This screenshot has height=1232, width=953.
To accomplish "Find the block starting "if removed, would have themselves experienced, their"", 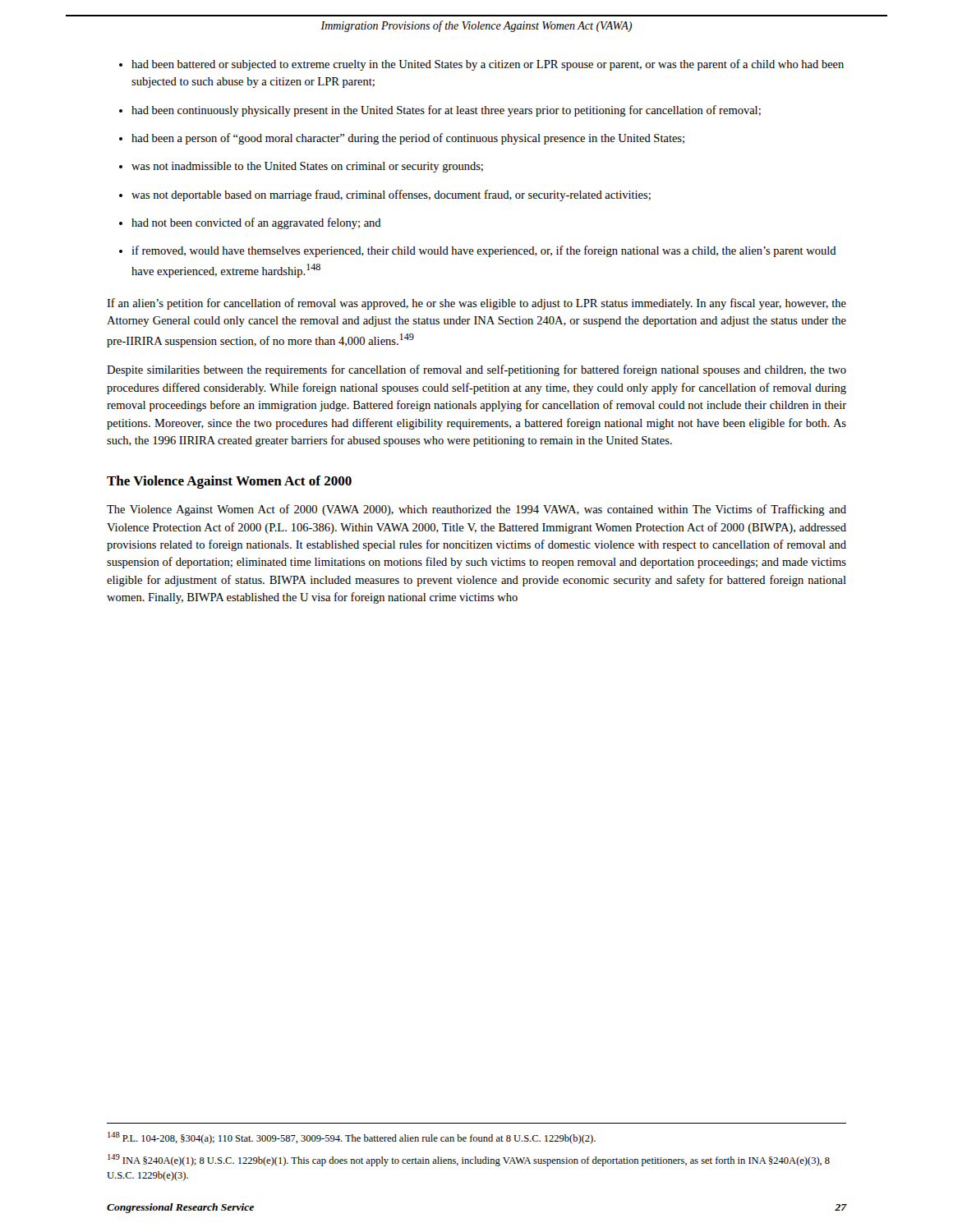I will coord(484,261).
